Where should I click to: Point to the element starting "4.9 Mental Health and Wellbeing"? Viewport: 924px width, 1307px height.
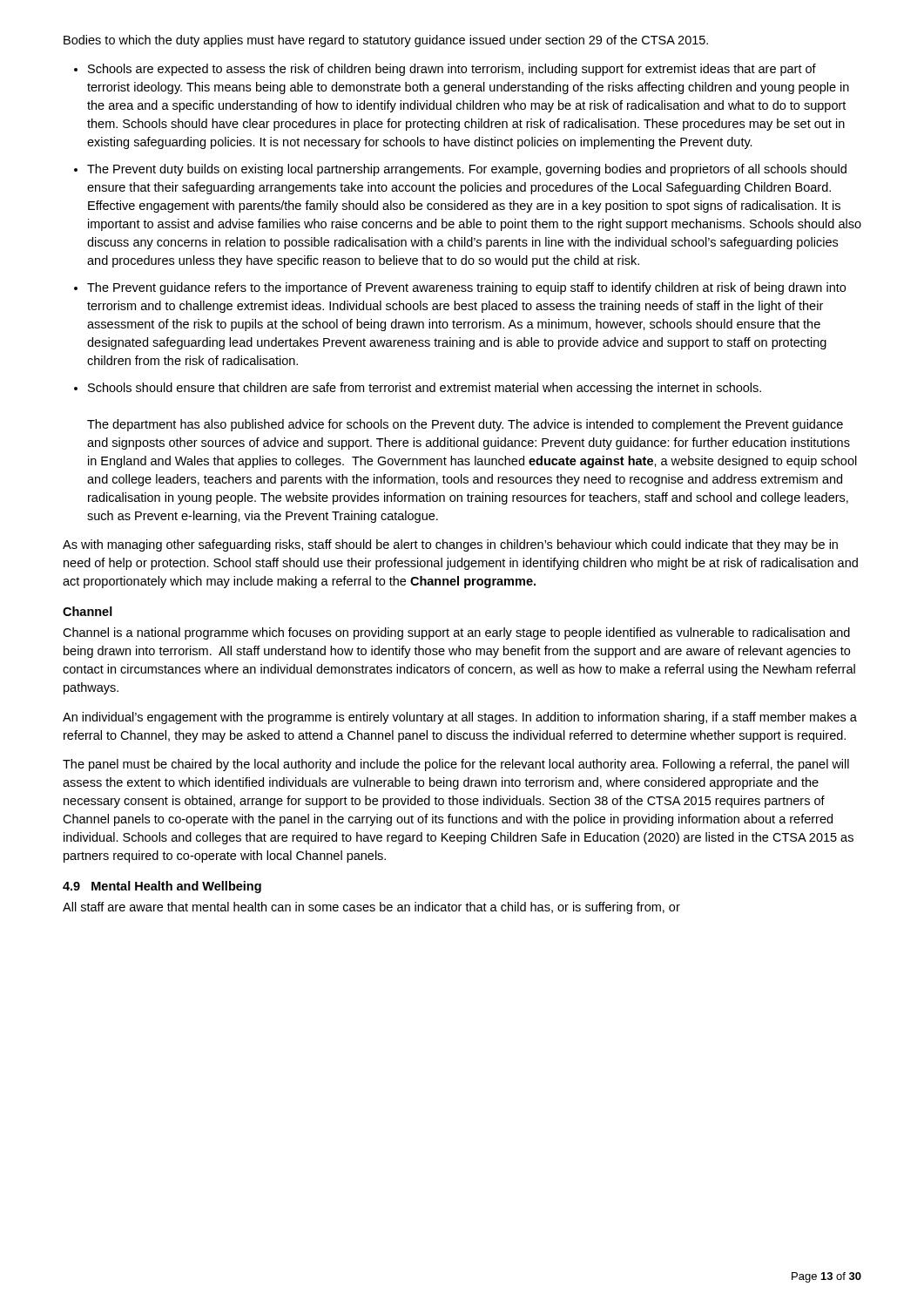(162, 886)
